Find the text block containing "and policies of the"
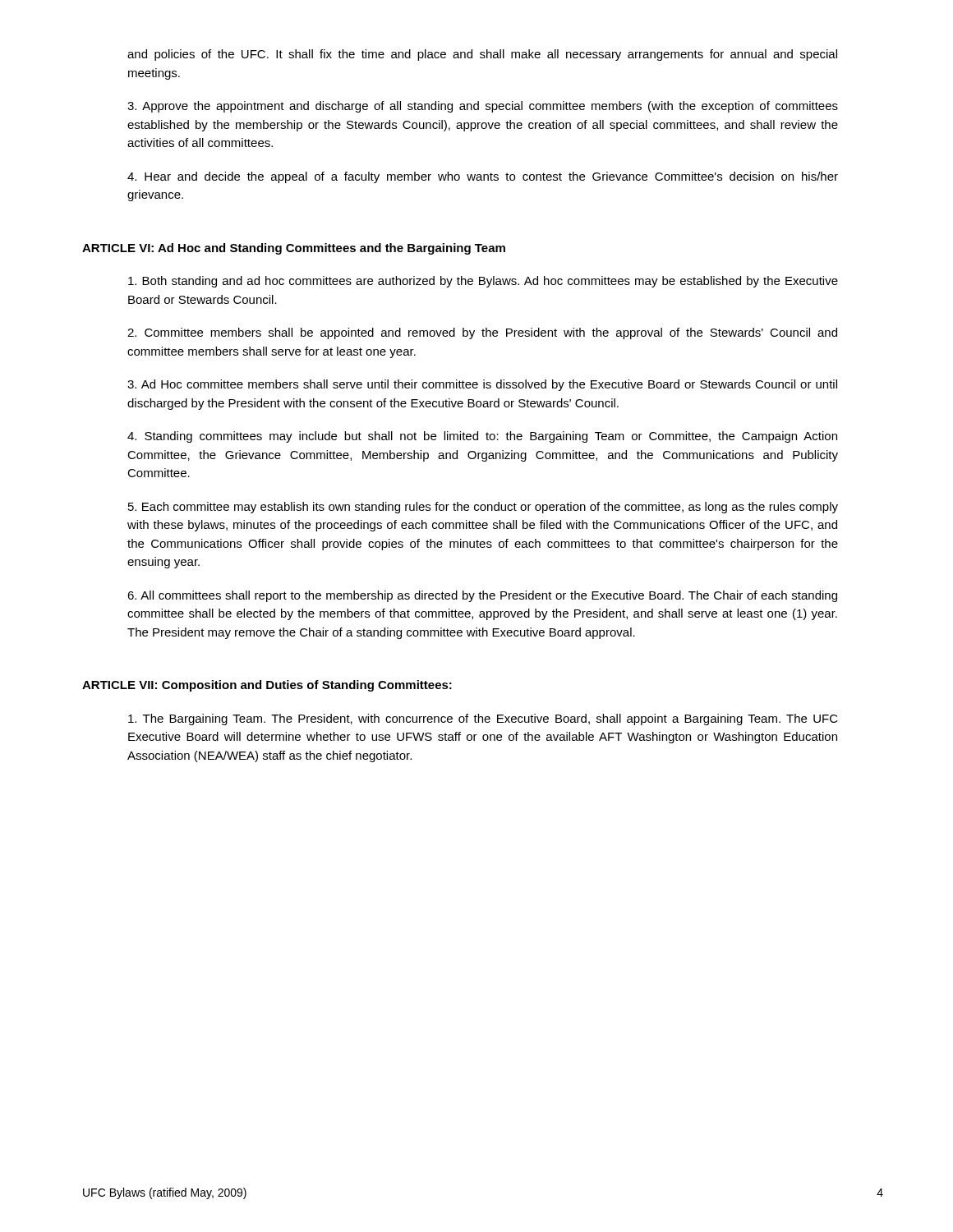 [x=483, y=63]
